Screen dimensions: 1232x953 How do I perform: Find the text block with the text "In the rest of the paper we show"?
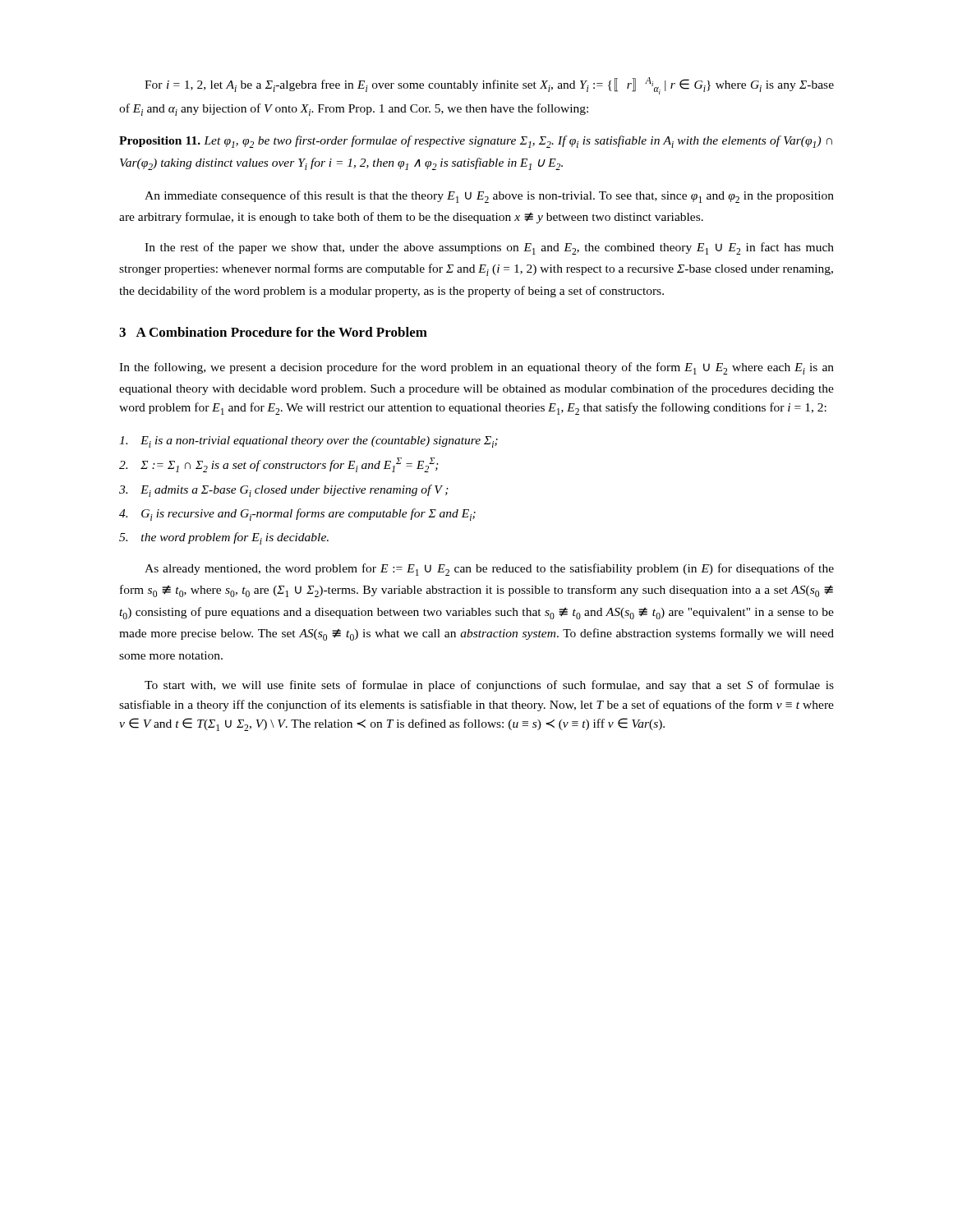click(476, 268)
